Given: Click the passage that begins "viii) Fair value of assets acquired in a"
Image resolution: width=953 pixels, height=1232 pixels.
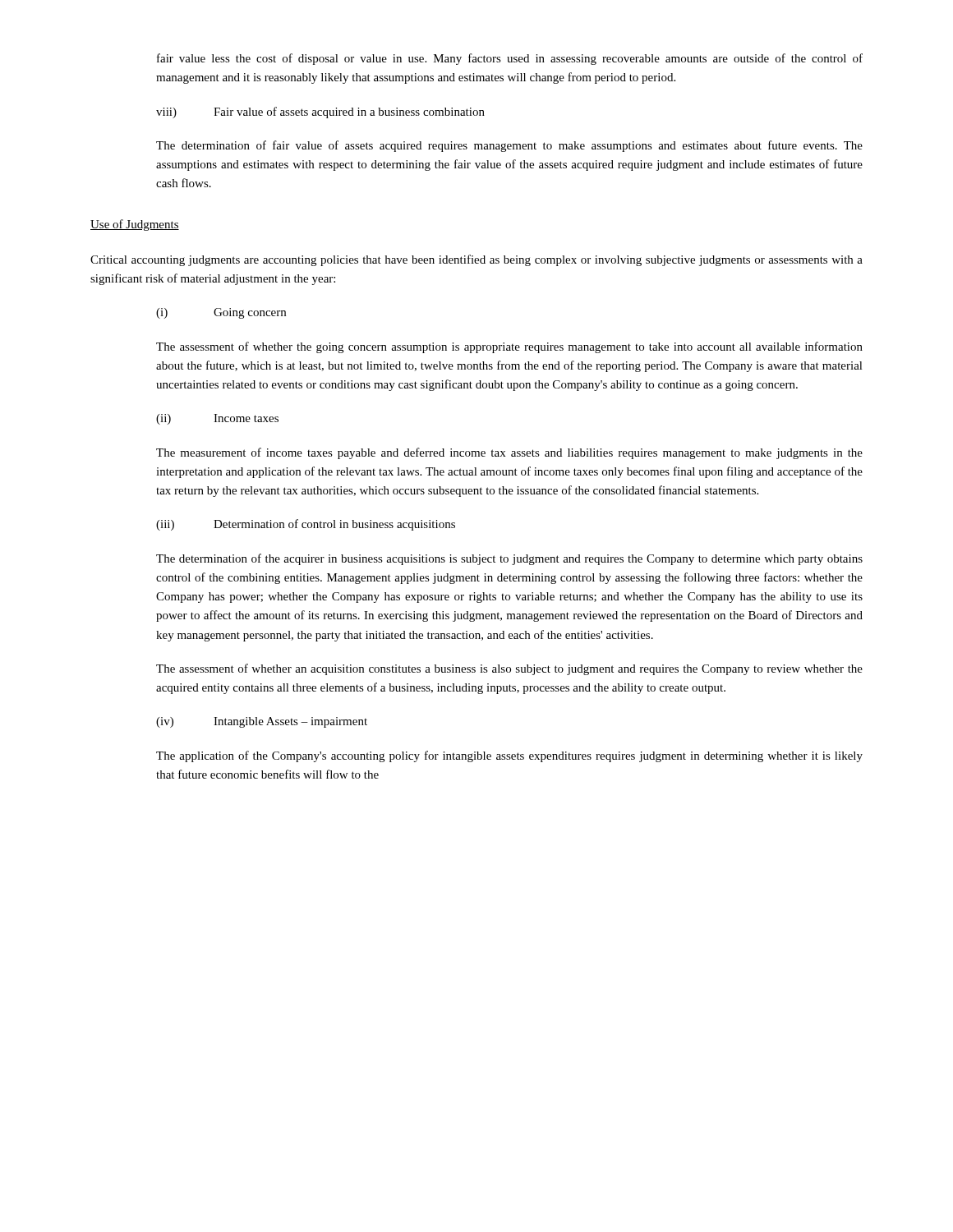Looking at the screenshot, I should [320, 112].
